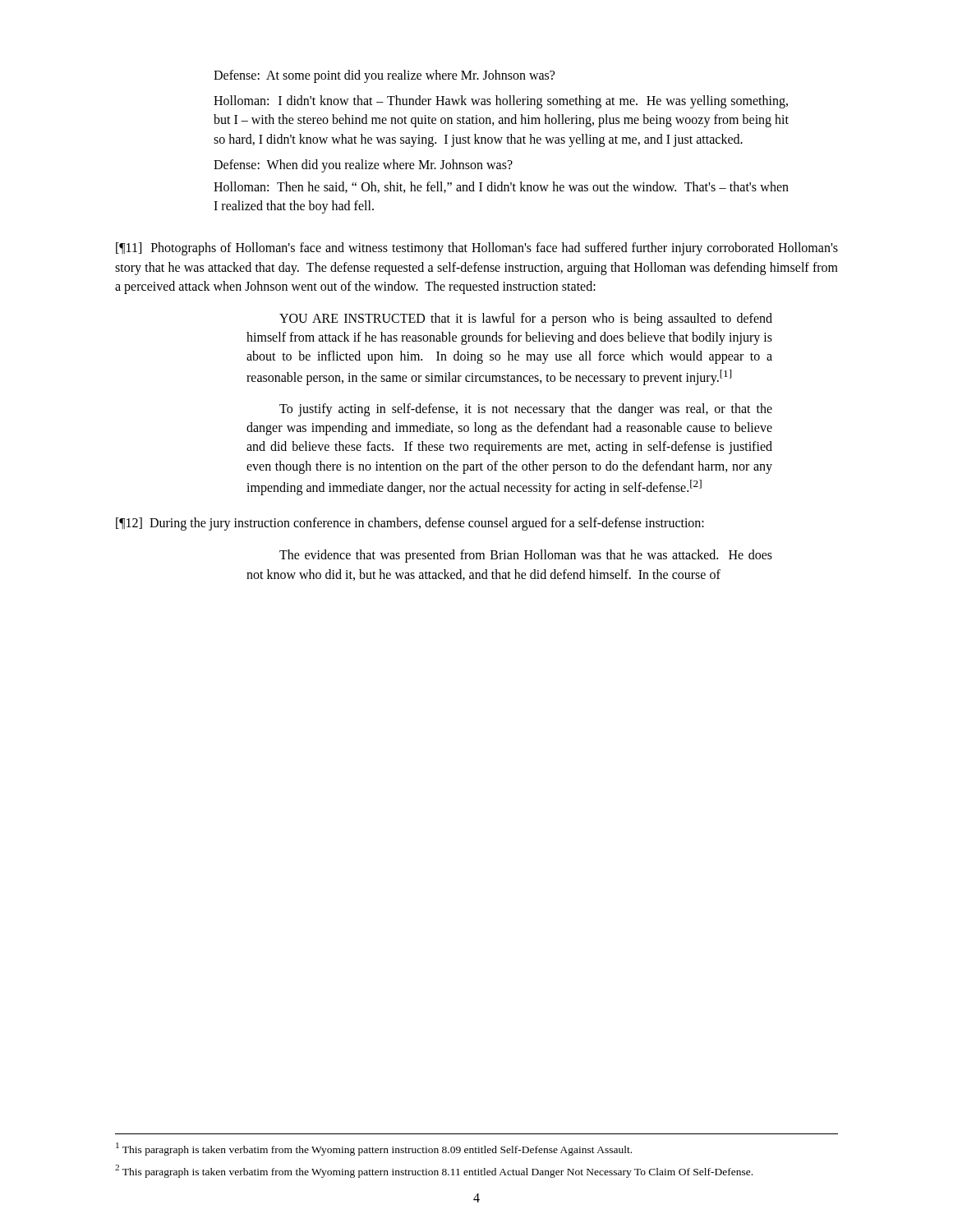Where is the passage that starts "YOU ARE INSTRUCTED that it is"?

coord(509,403)
